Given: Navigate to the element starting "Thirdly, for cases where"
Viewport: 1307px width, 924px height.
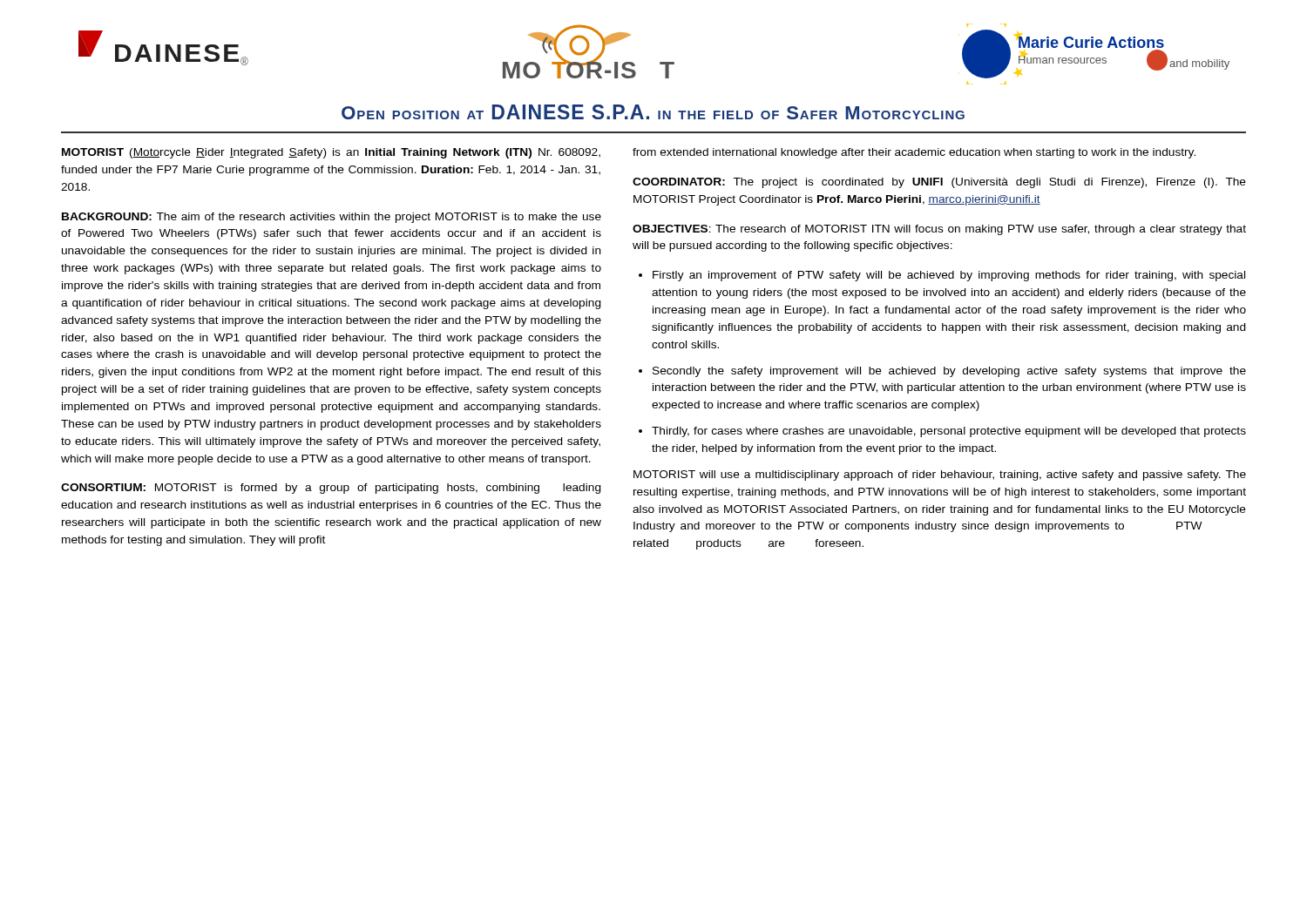Looking at the screenshot, I should pos(949,439).
